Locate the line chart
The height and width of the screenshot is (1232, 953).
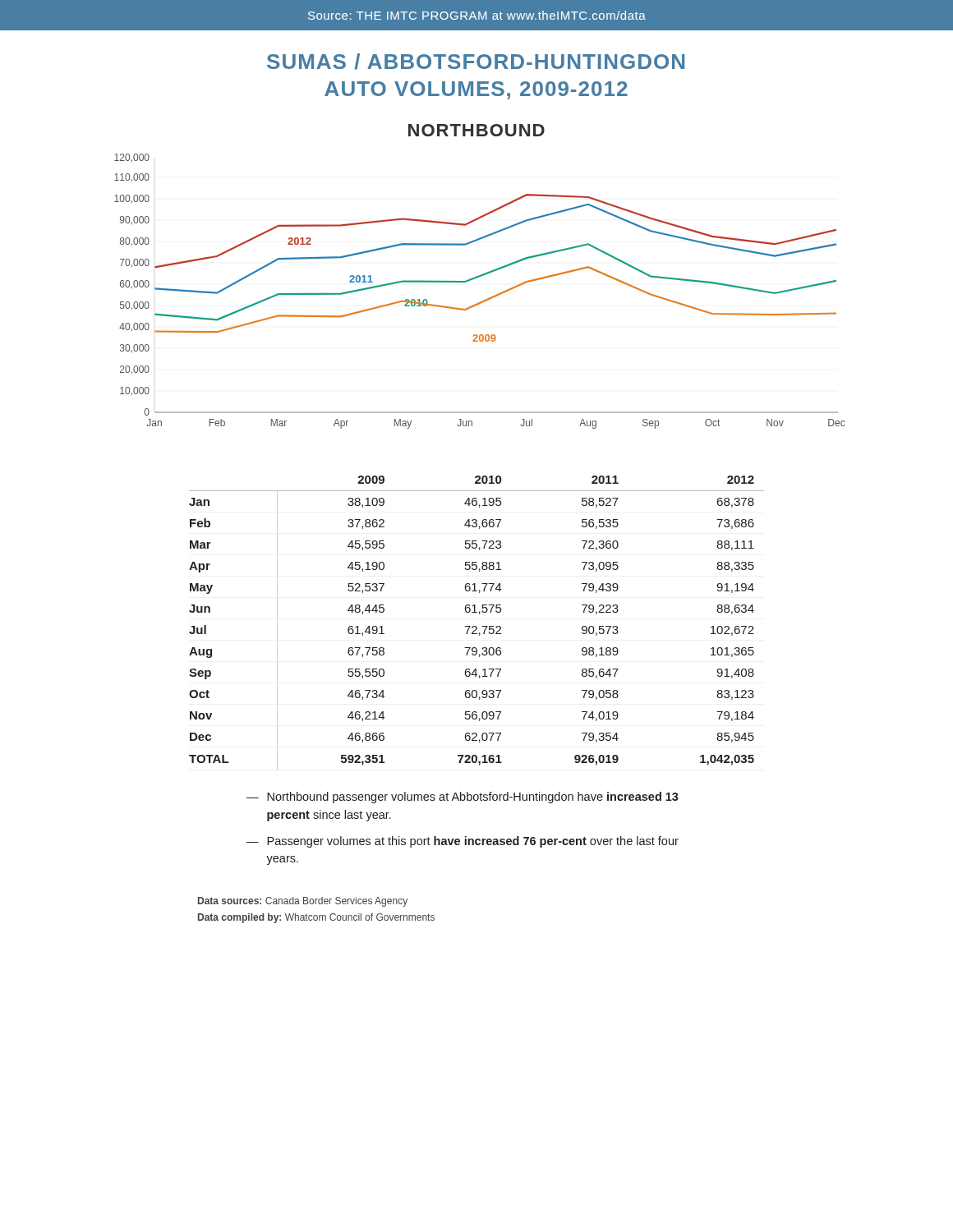(x=476, y=303)
